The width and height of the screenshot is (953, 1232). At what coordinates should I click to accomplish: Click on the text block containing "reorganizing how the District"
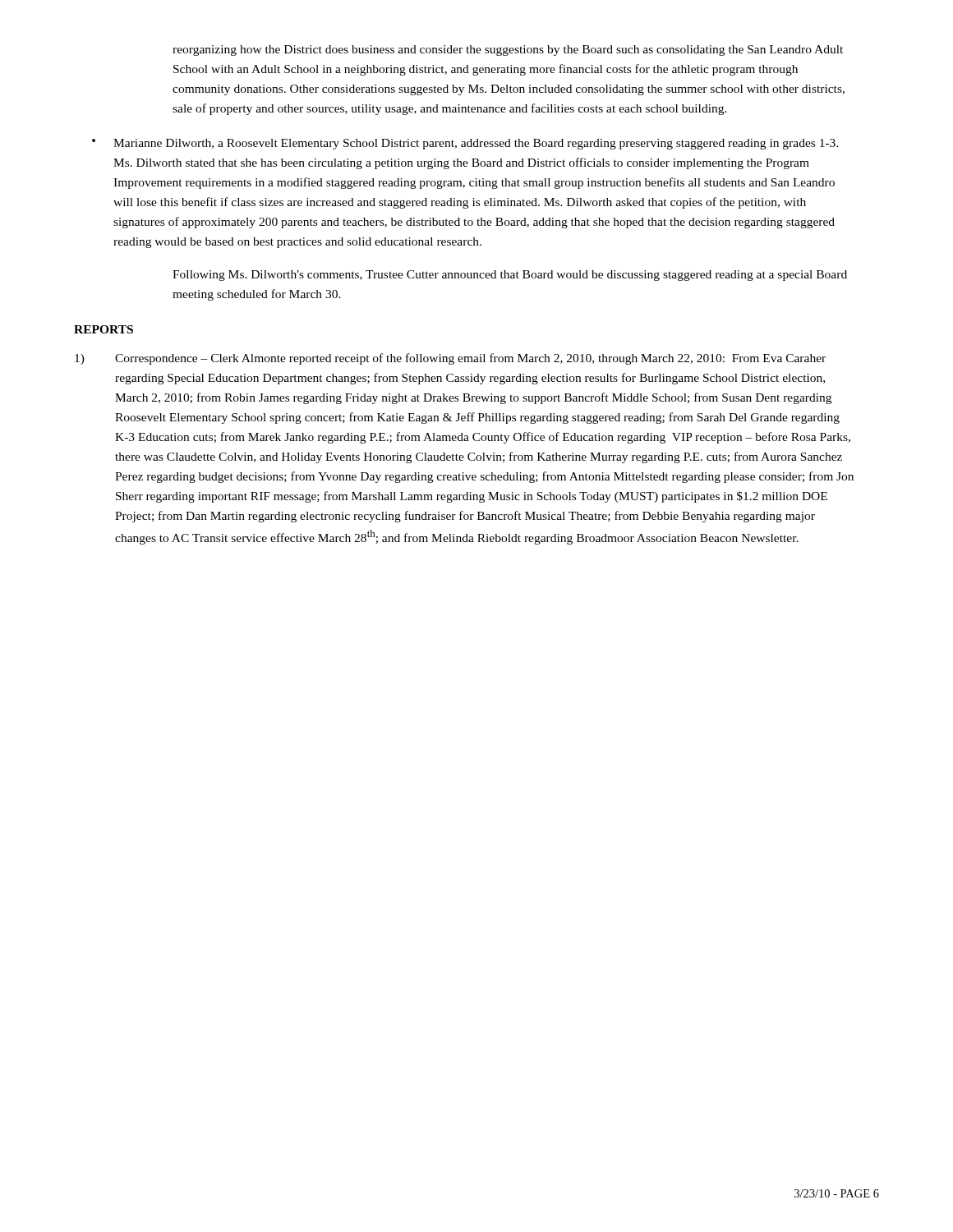click(x=510, y=78)
